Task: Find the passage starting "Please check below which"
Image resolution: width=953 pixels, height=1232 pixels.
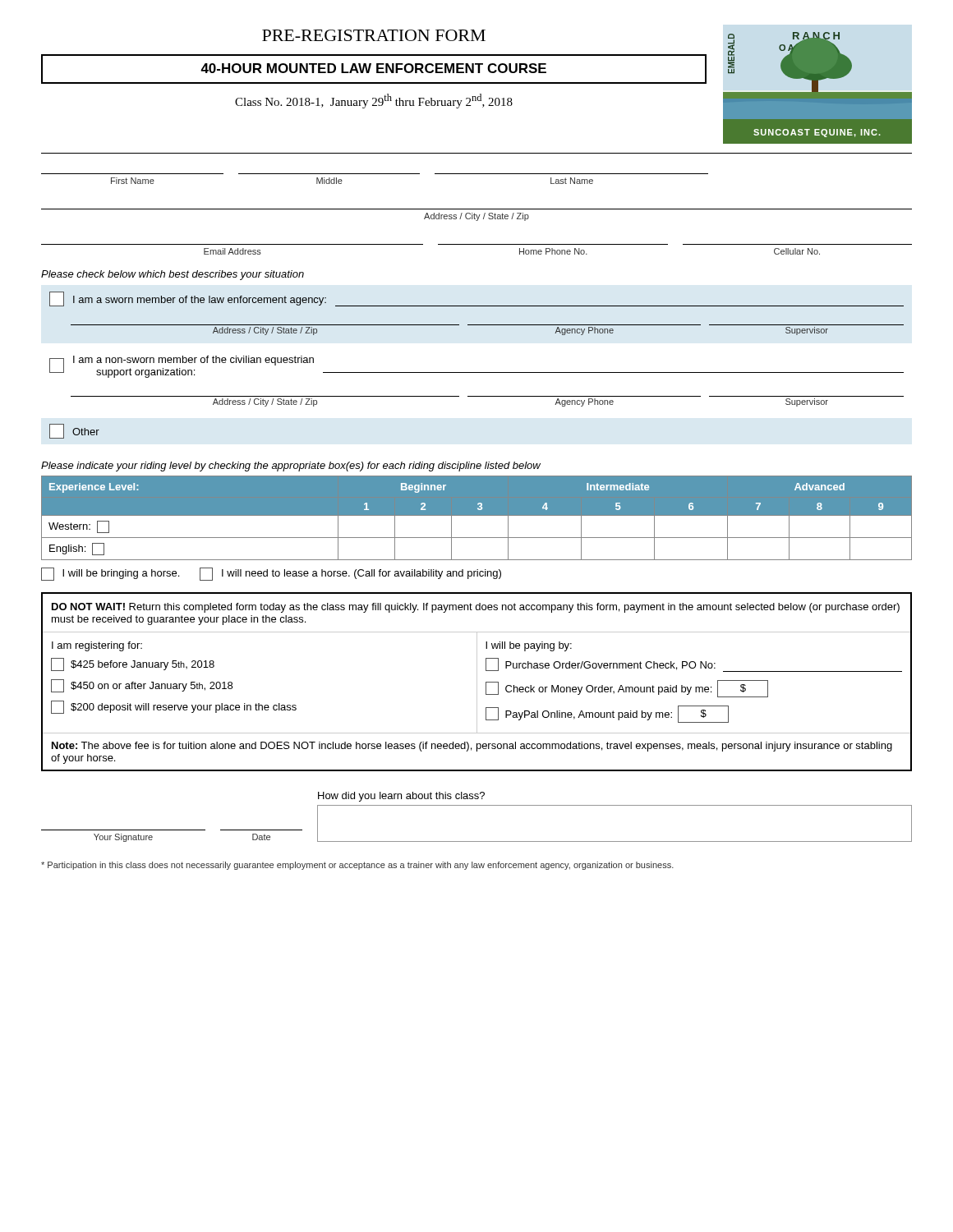Action: coord(173,274)
